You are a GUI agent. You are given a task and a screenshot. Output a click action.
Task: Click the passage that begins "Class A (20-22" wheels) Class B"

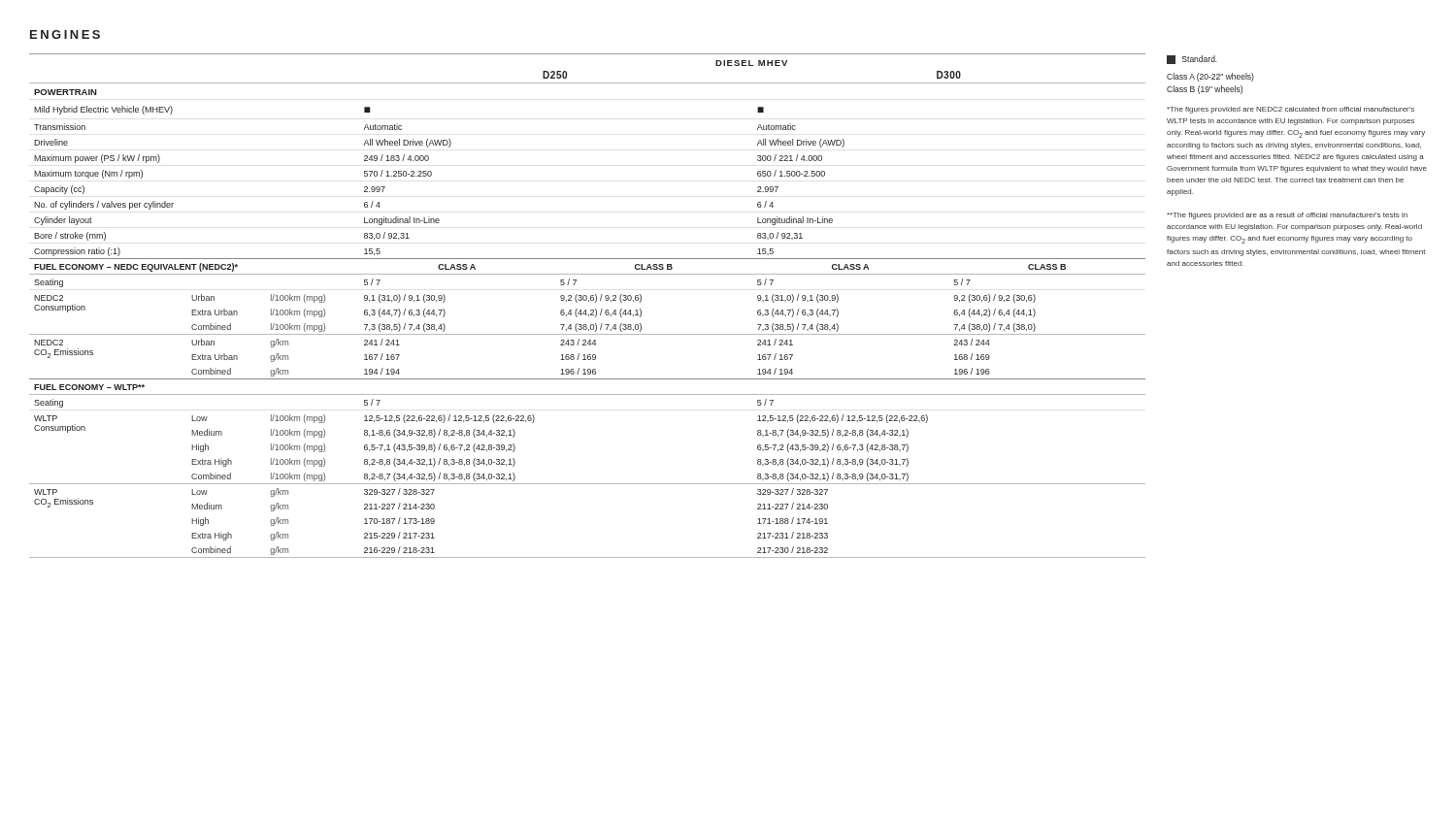(1210, 83)
